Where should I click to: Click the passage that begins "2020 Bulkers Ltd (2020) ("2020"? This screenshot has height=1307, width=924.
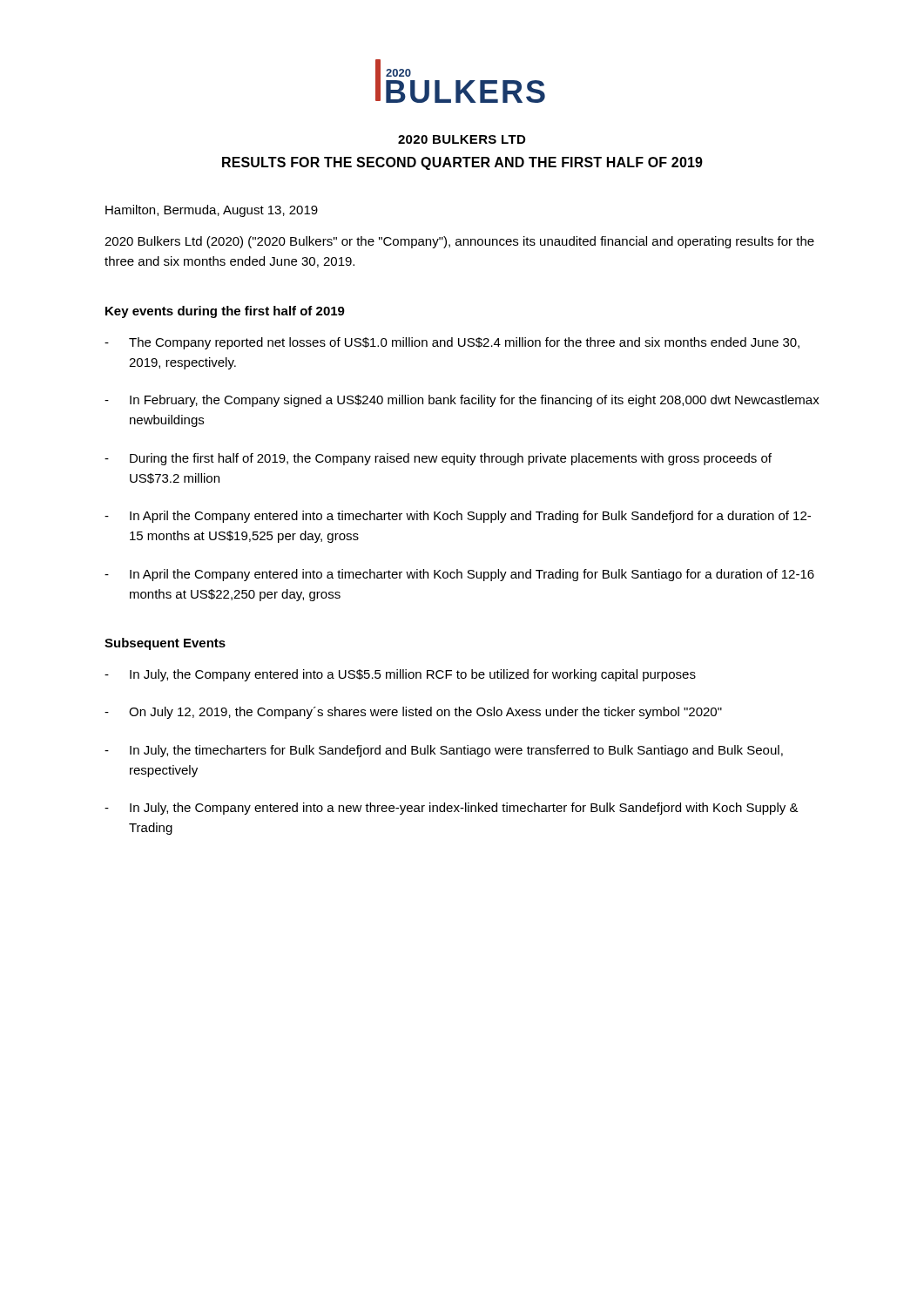tap(459, 251)
